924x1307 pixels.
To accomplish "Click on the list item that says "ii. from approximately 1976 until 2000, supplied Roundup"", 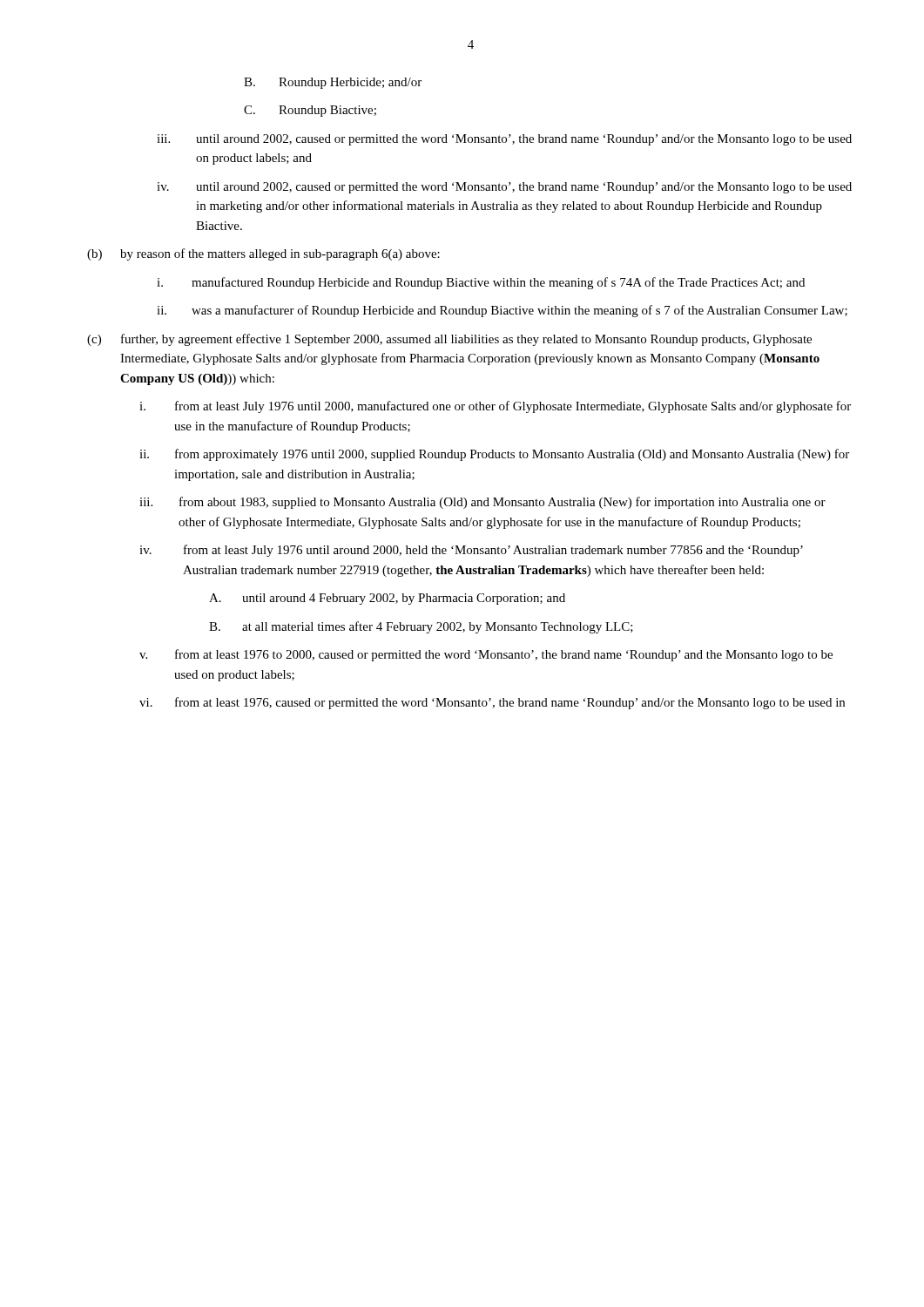I will click(497, 464).
